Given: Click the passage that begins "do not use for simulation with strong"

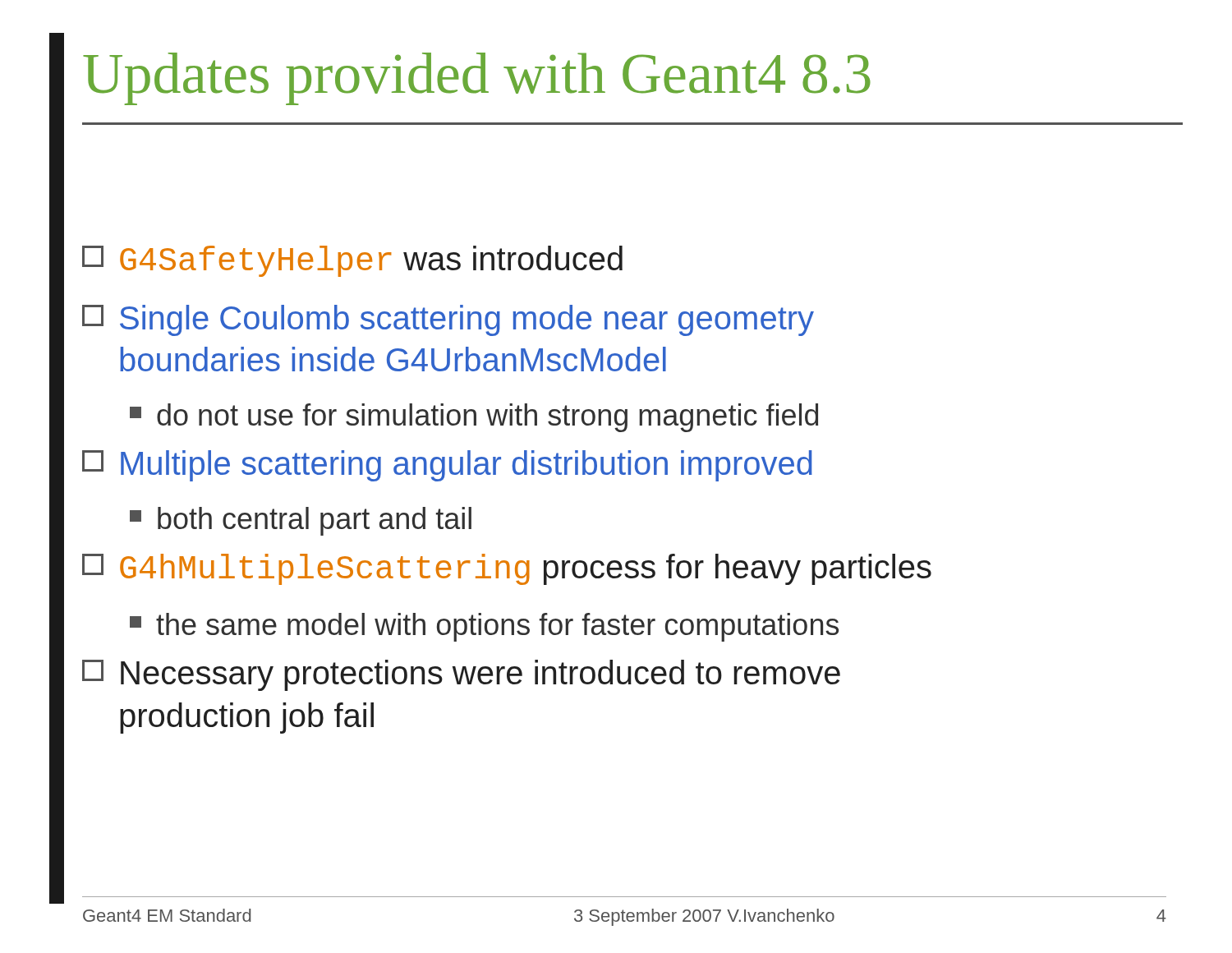Looking at the screenshot, I should tap(475, 416).
